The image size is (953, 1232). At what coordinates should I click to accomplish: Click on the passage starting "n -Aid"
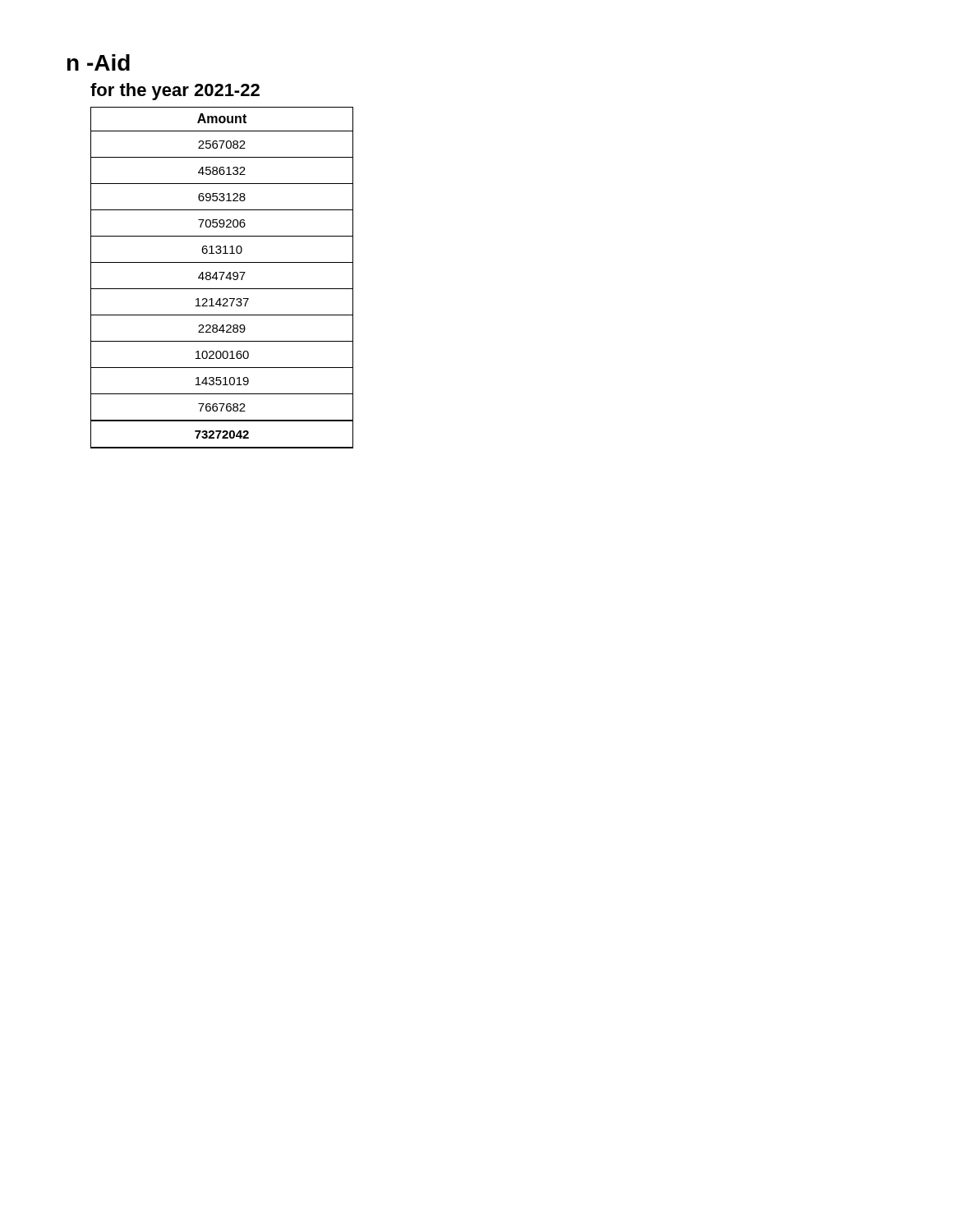[98, 63]
